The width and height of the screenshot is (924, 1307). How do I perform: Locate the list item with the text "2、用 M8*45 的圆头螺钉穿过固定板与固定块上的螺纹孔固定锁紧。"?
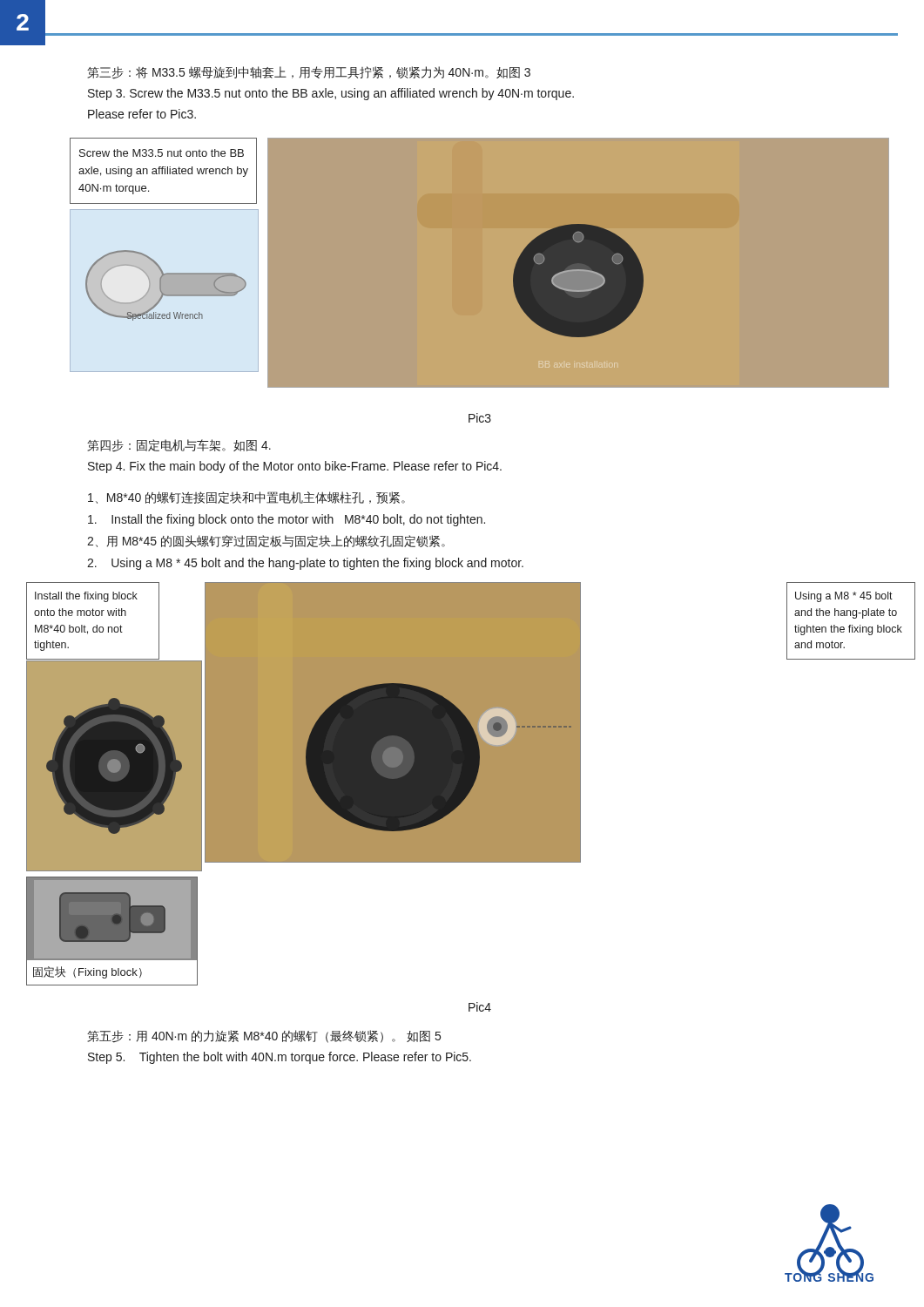270,541
